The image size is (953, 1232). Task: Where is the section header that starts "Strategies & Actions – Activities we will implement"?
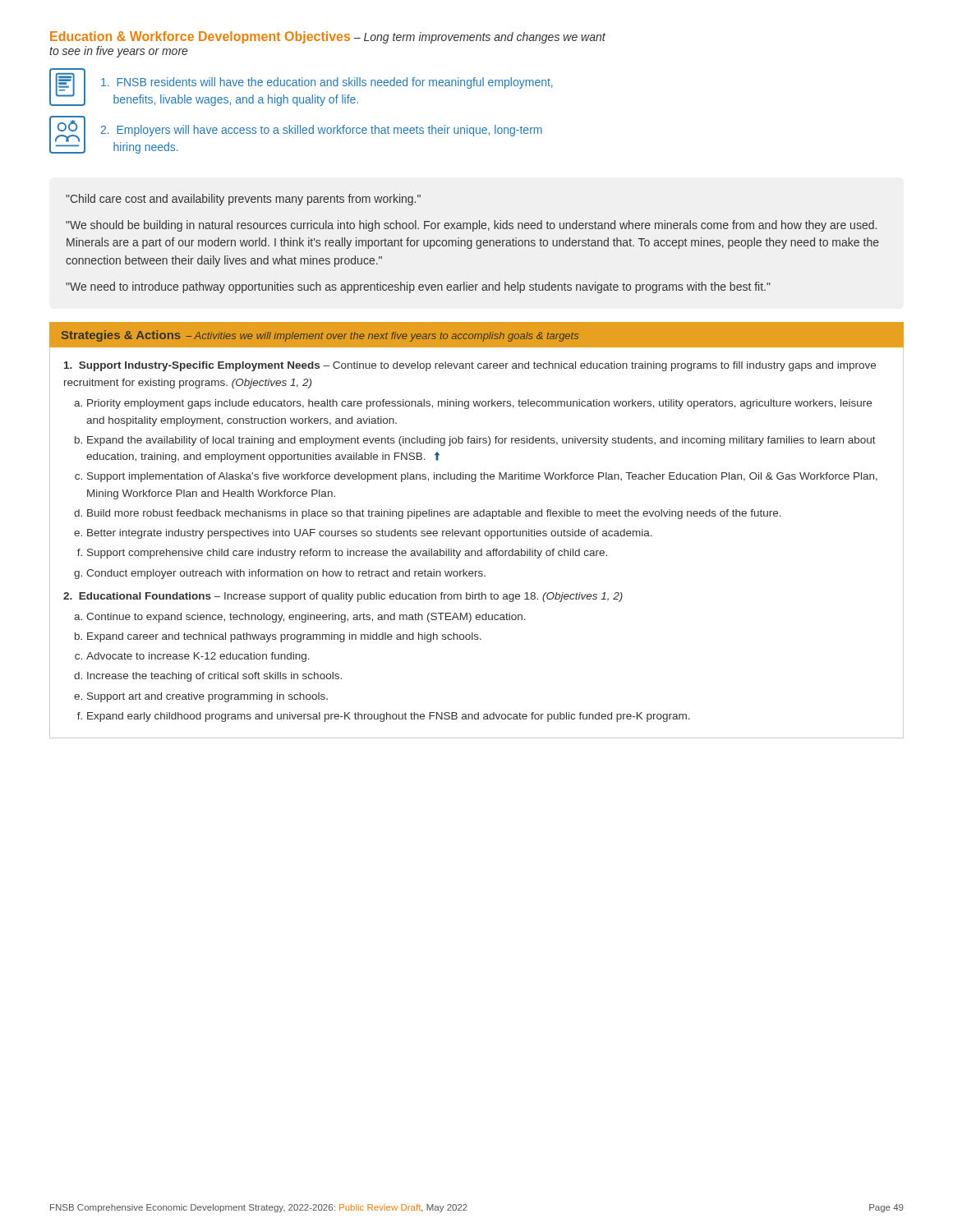[320, 335]
